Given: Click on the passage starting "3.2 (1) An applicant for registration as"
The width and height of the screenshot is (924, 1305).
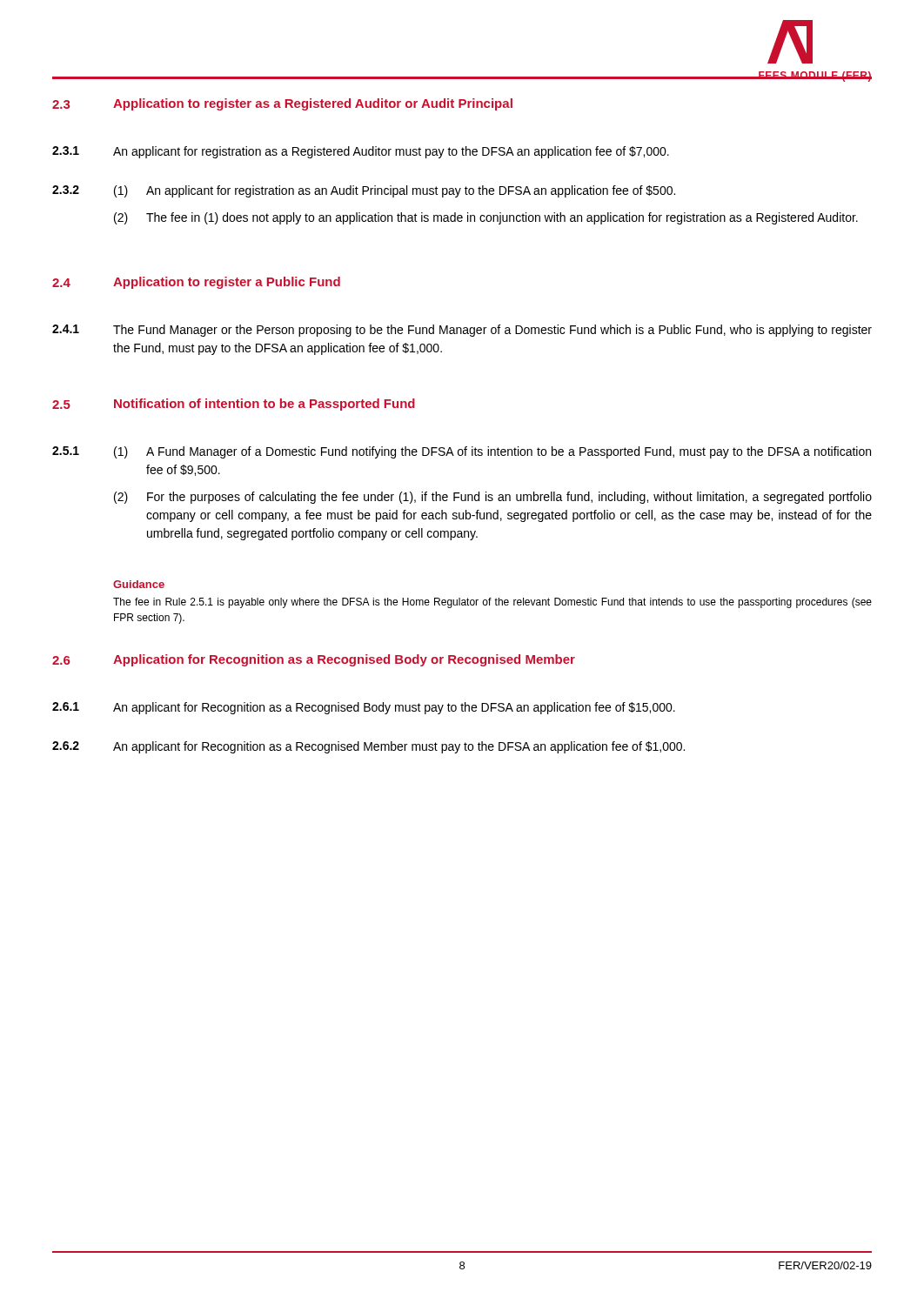Looking at the screenshot, I should tap(462, 209).
